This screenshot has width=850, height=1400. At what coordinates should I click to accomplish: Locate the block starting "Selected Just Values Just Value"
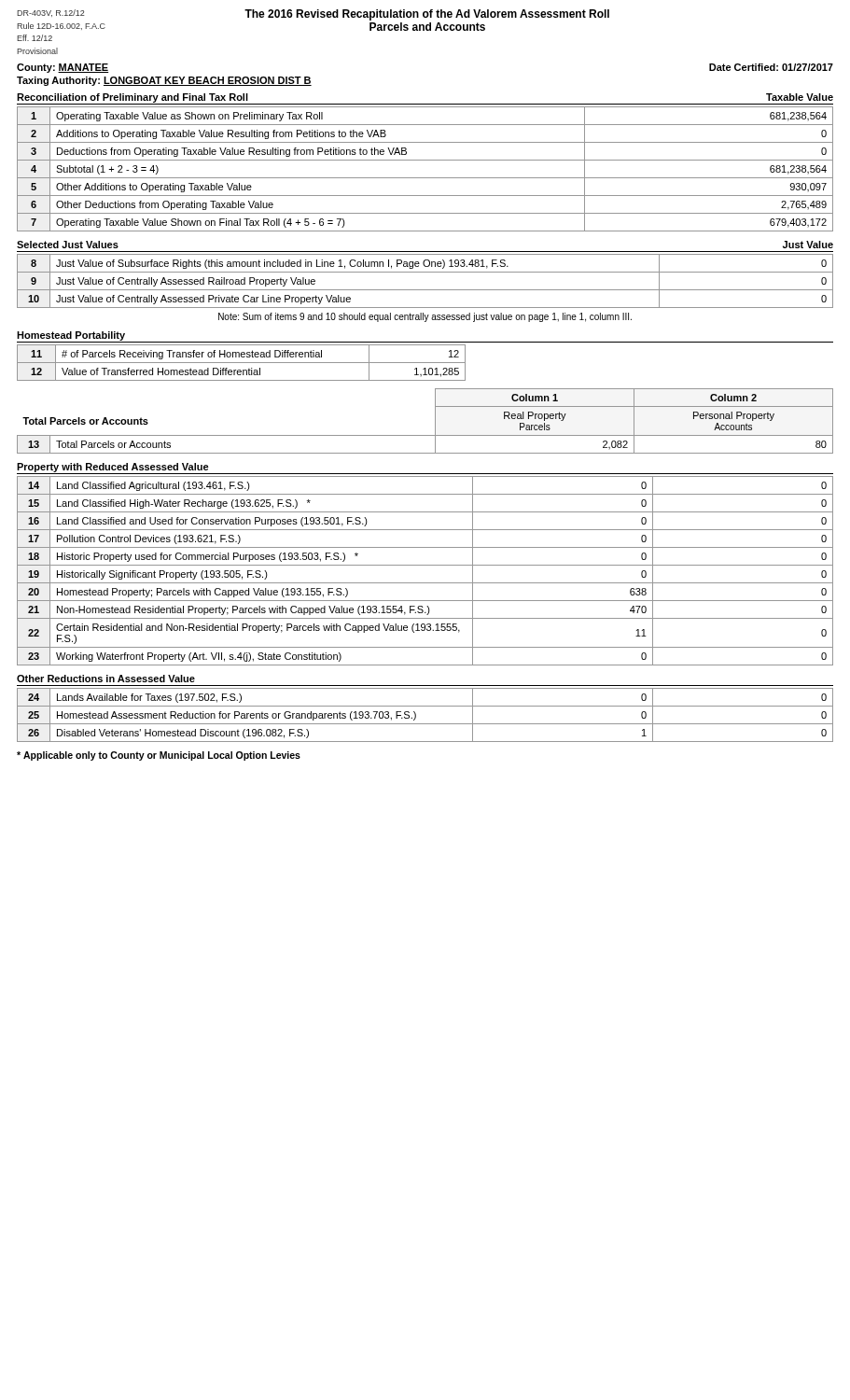[425, 245]
